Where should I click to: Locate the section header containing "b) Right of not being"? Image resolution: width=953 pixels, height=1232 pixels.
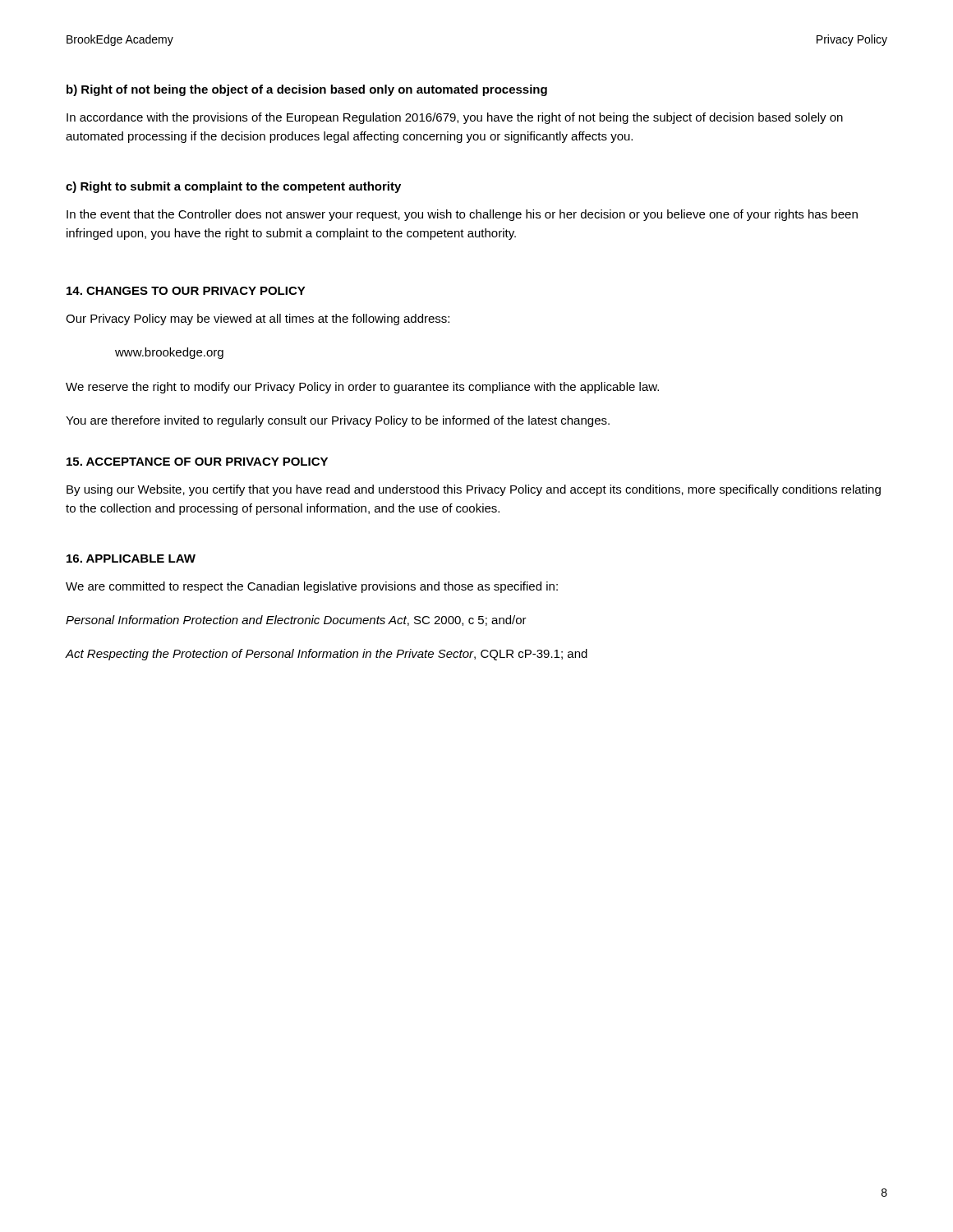307,89
